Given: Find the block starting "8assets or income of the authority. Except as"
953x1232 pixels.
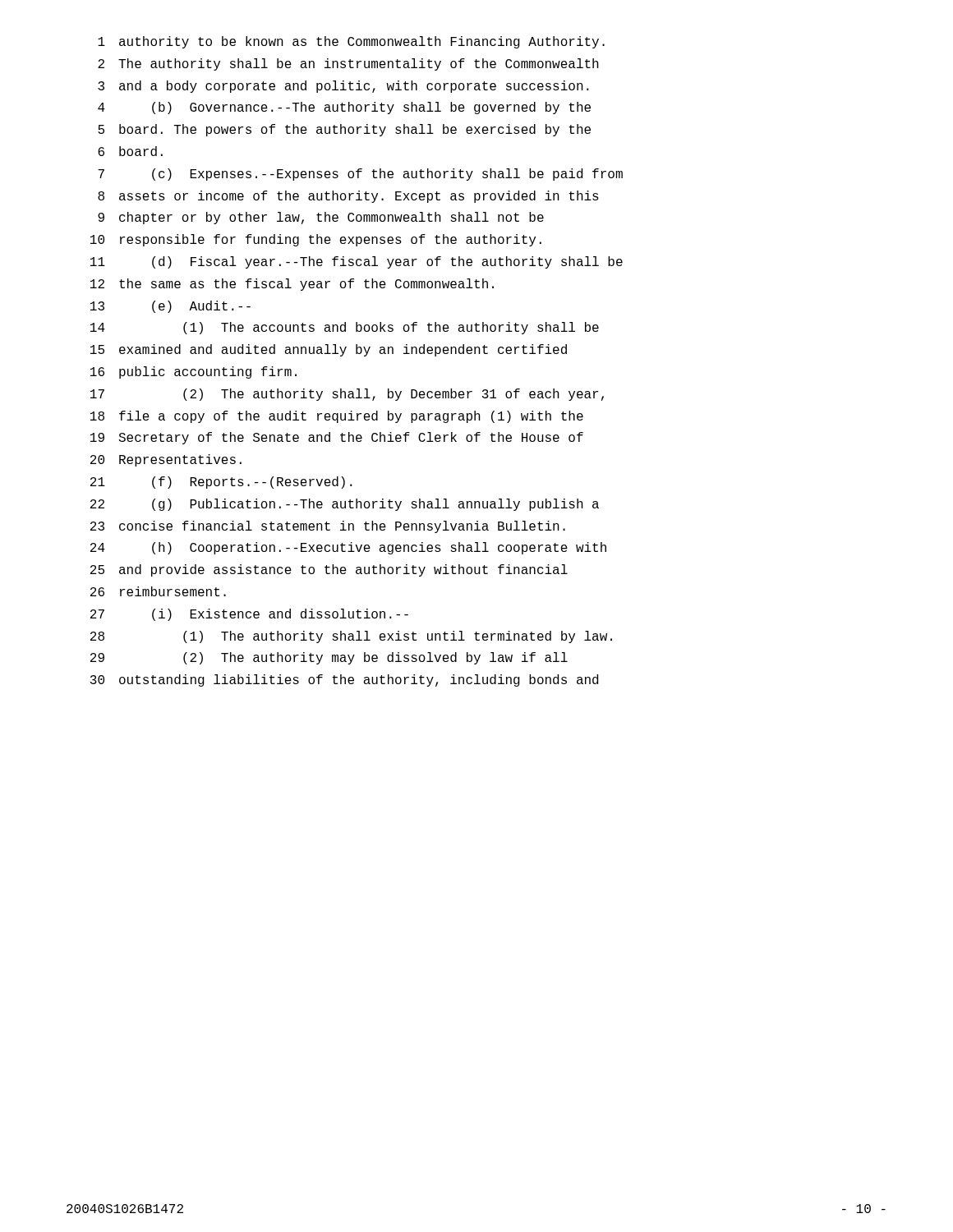Looking at the screenshot, I should 476,197.
